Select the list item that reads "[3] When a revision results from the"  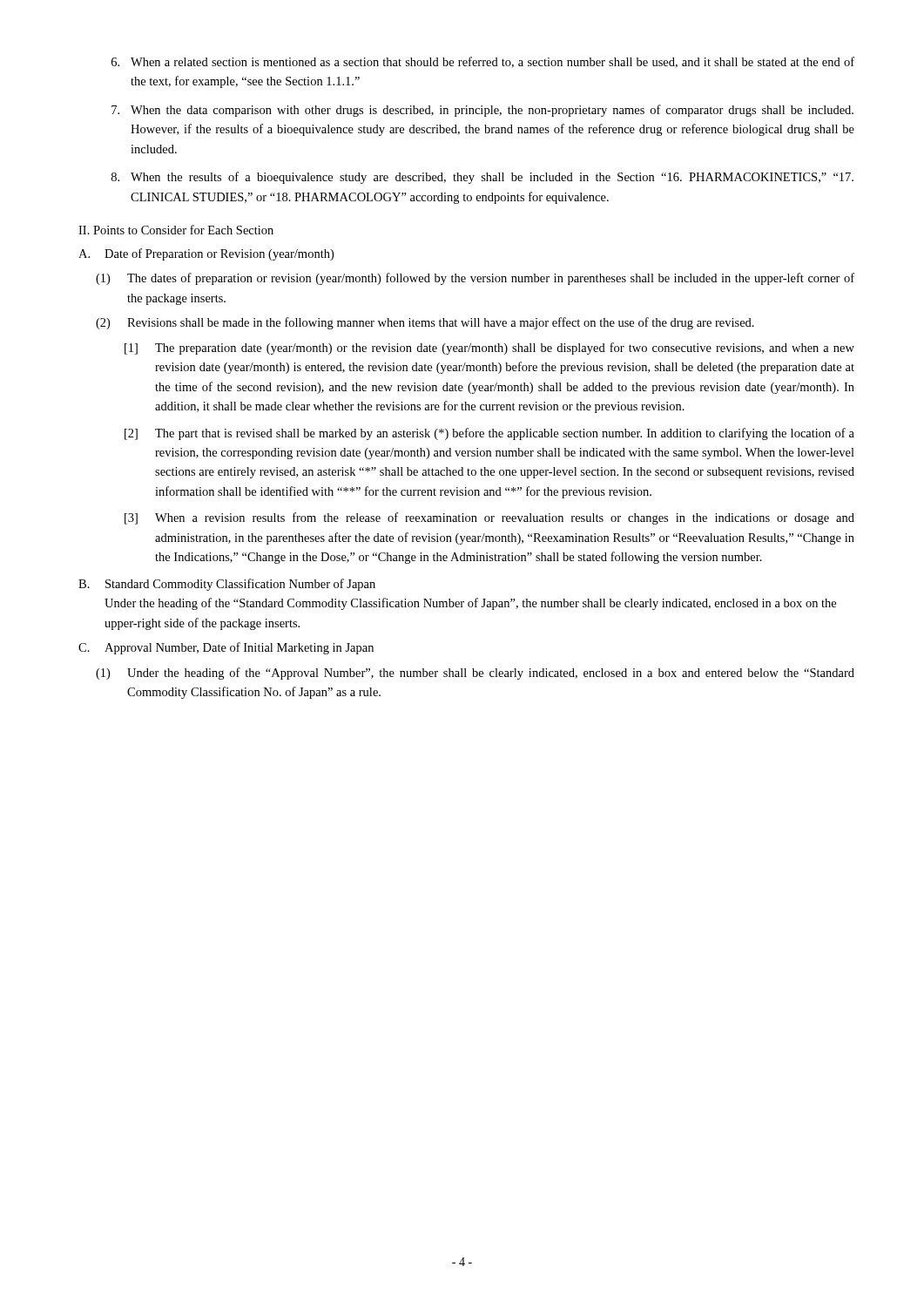tap(489, 538)
